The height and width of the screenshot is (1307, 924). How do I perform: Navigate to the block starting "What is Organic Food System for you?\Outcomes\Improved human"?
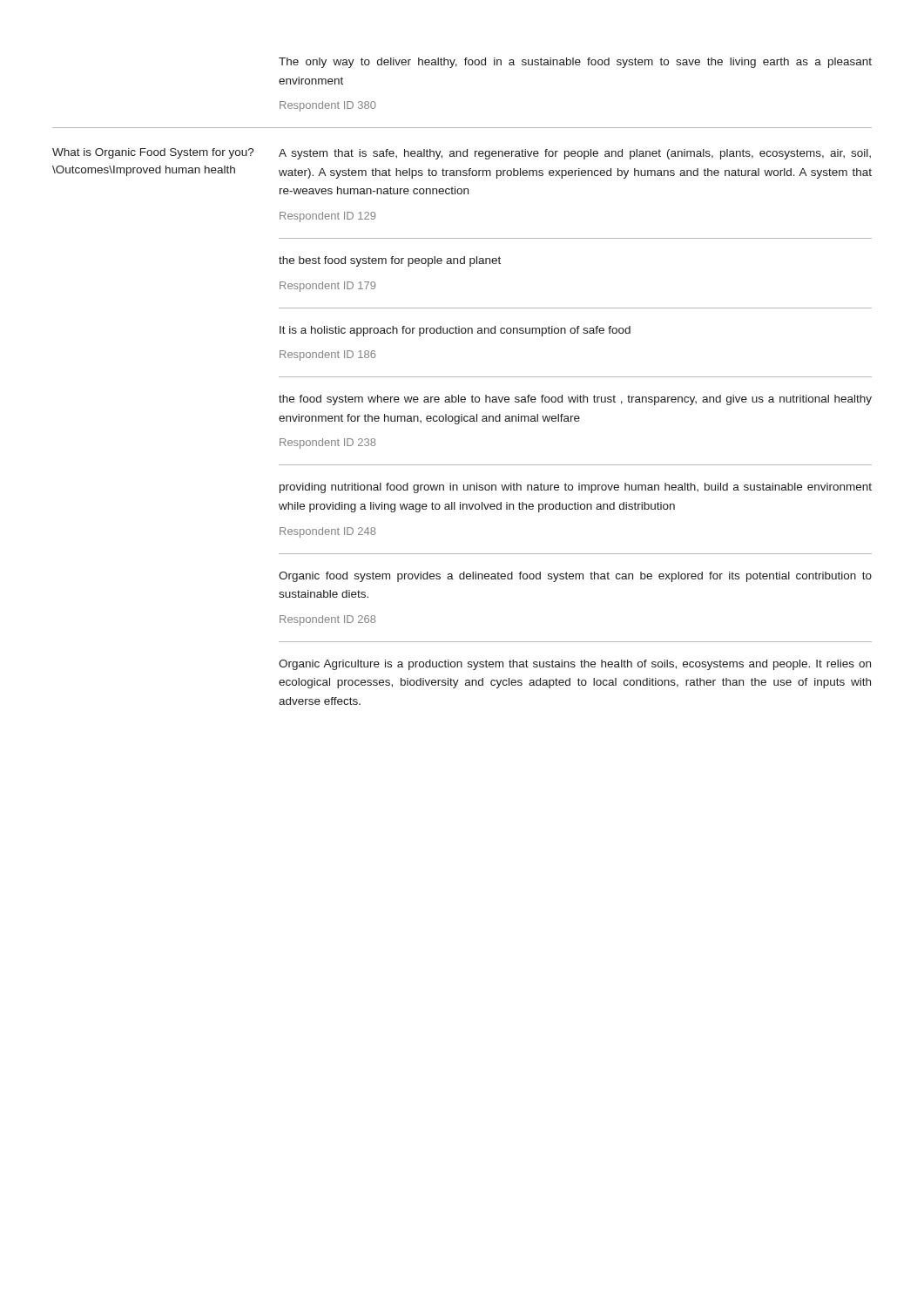(x=153, y=161)
